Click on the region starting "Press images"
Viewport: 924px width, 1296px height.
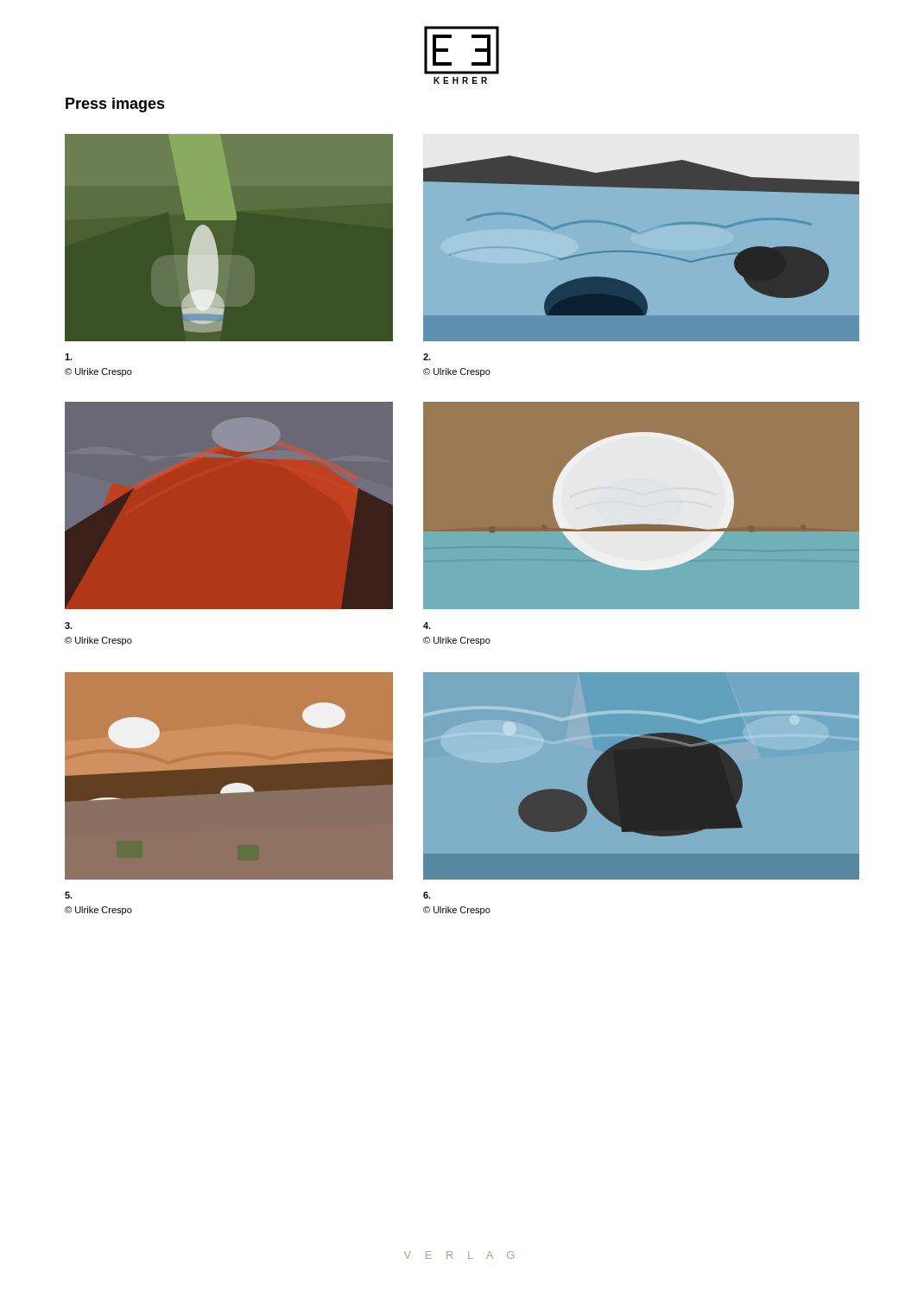(x=115, y=104)
